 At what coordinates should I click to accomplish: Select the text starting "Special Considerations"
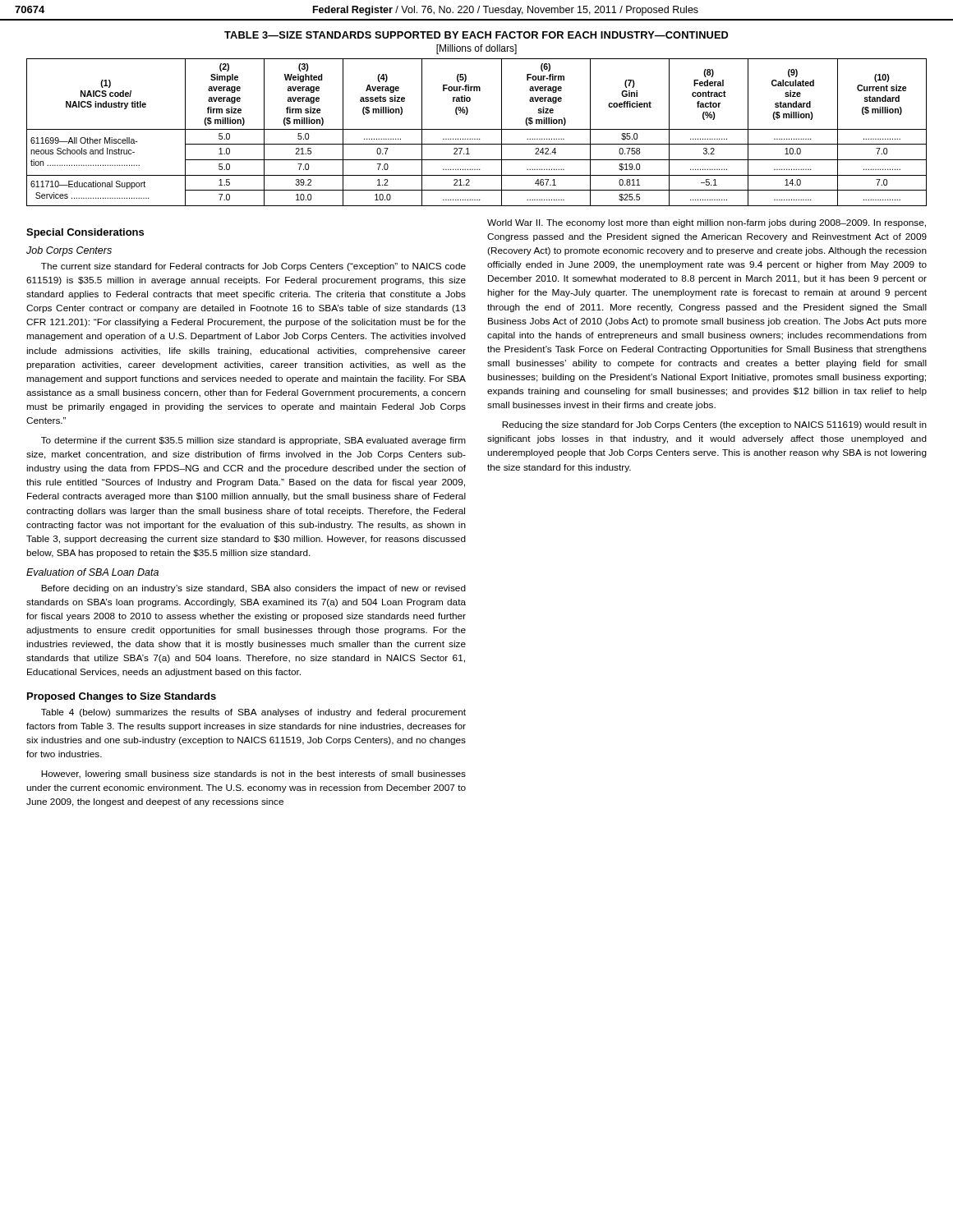coord(85,232)
